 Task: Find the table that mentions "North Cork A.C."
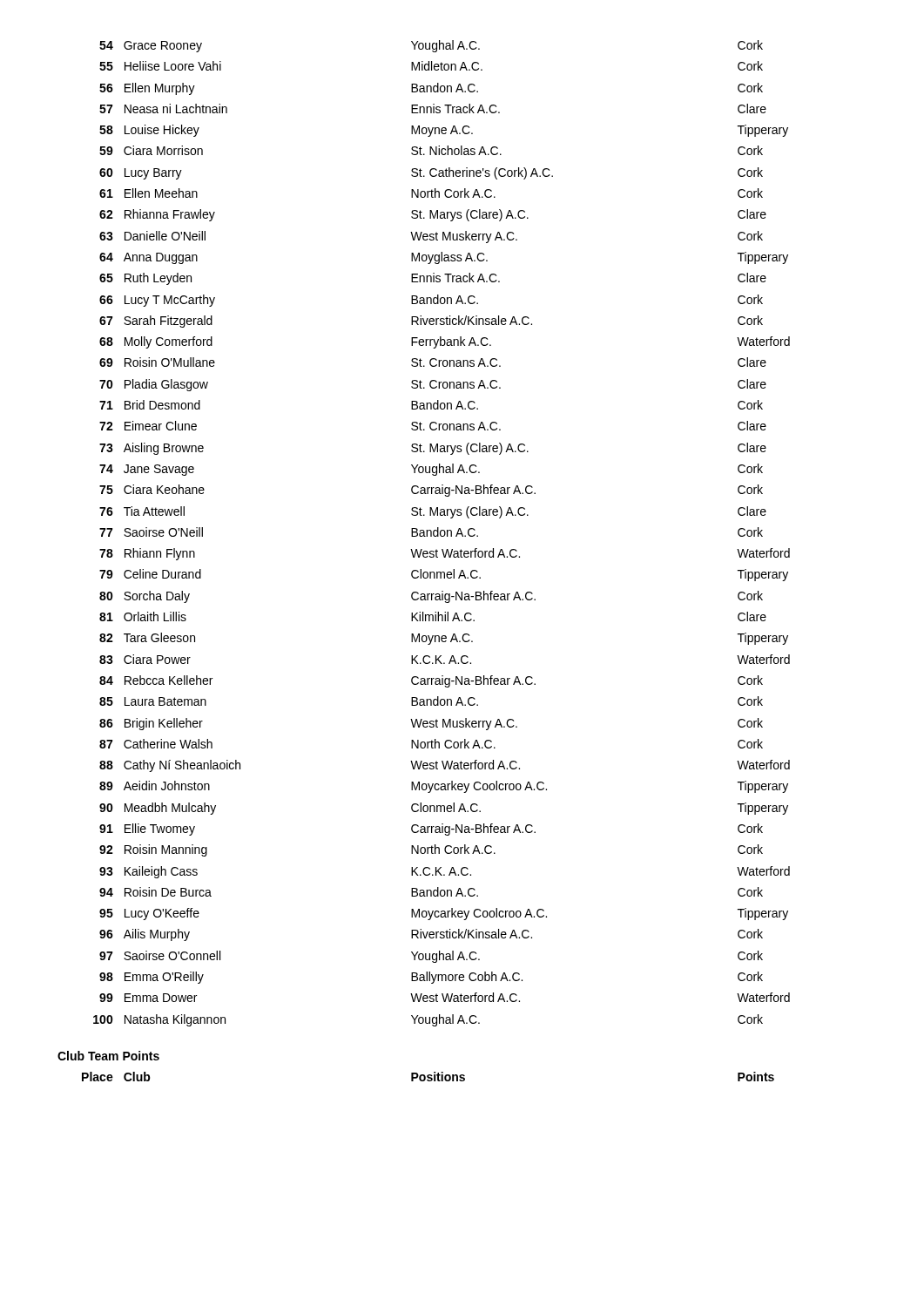click(x=462, y=532)
